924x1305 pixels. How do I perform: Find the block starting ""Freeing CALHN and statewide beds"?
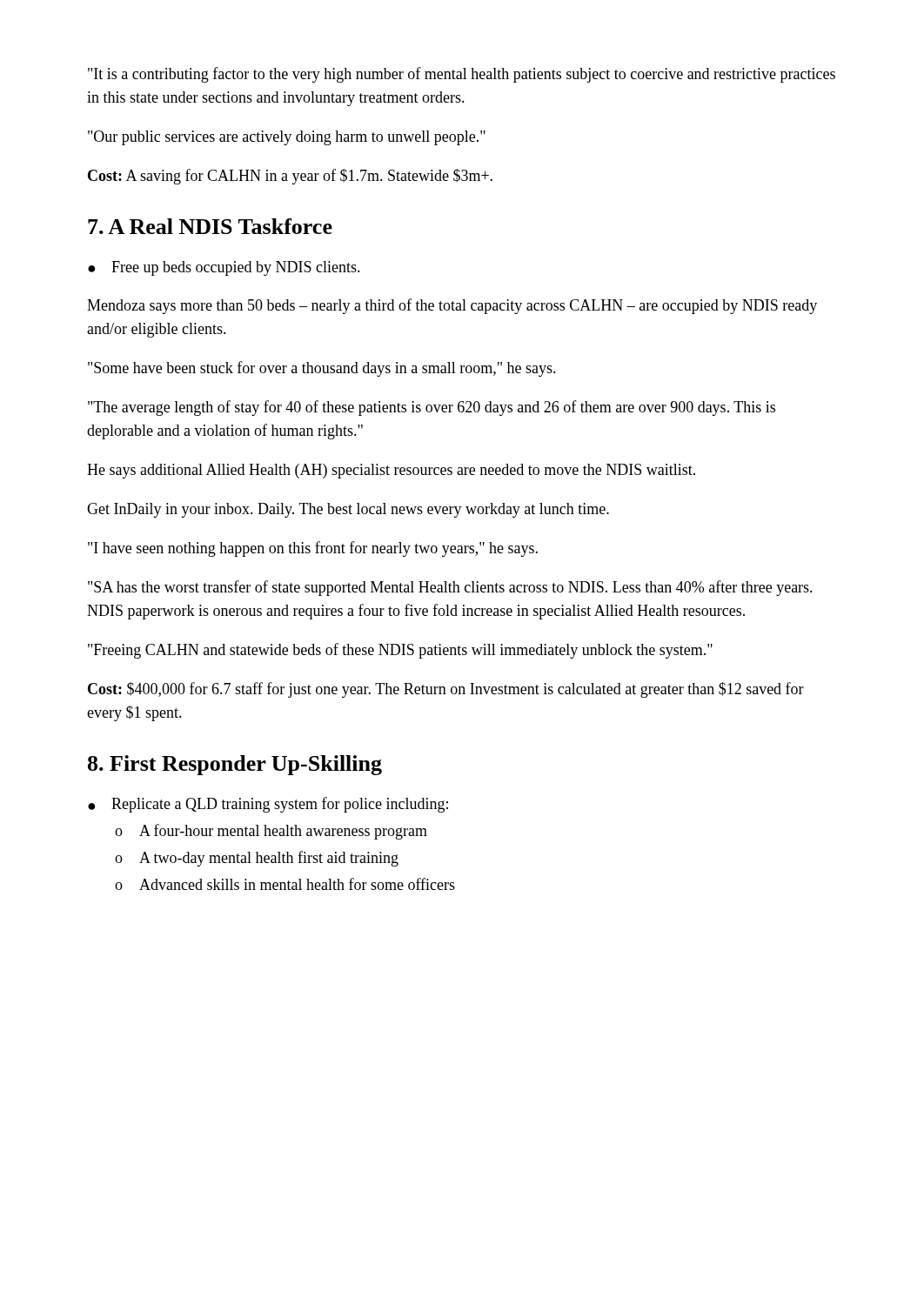400,650
